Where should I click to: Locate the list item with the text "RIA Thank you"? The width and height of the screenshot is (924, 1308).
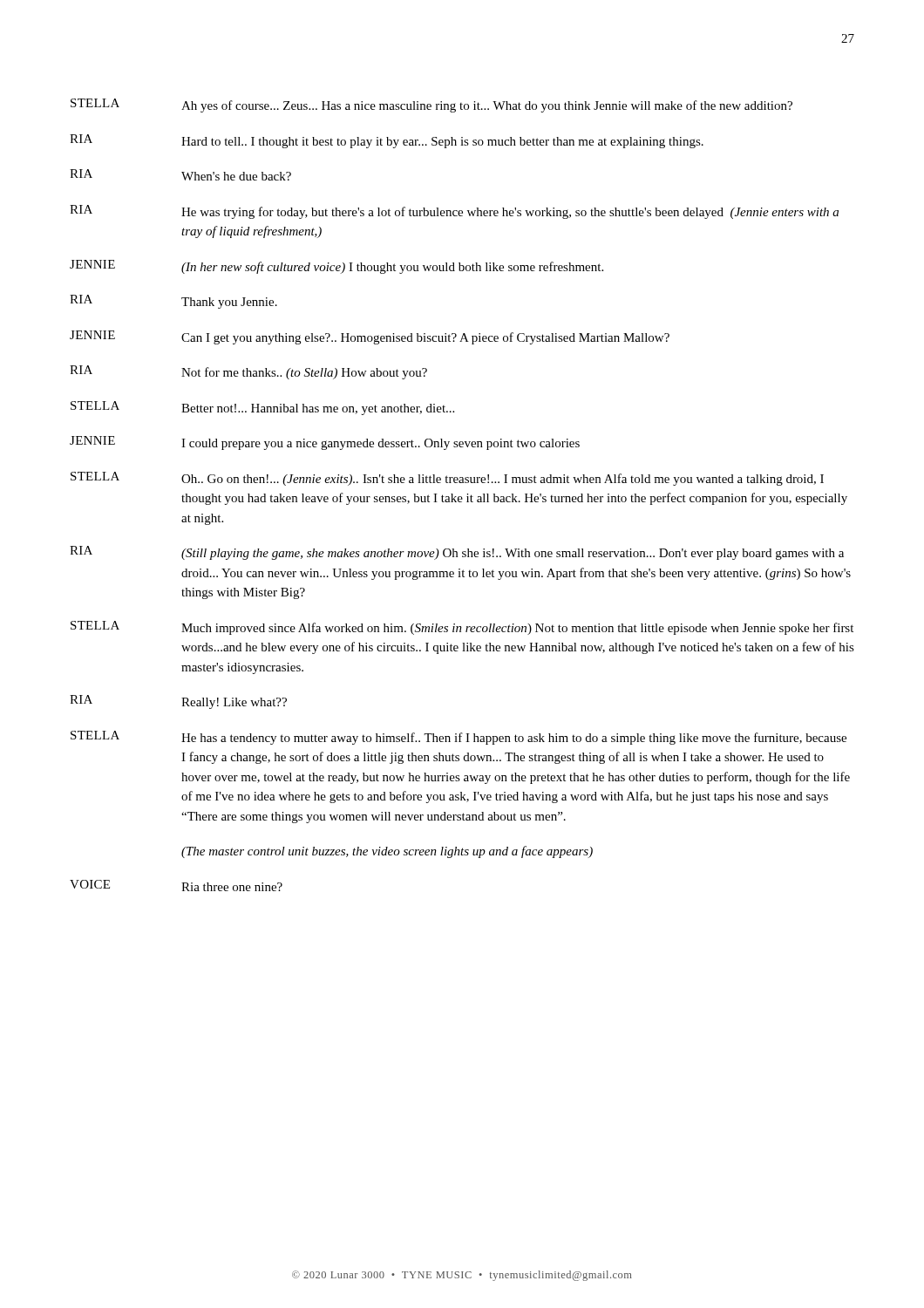[81, 301]
